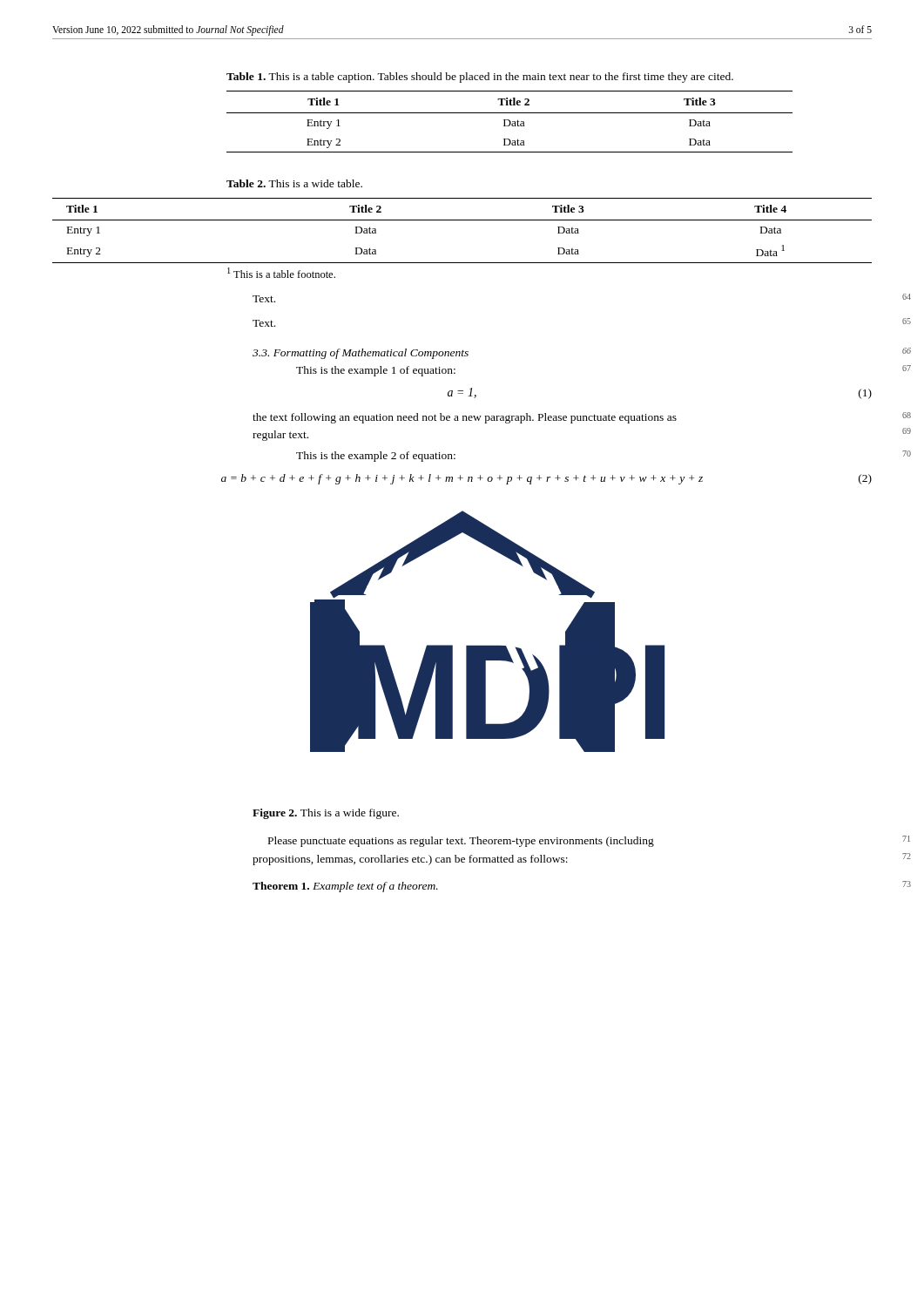Select the text containing "Text. 64"

[x=264, y=299]
